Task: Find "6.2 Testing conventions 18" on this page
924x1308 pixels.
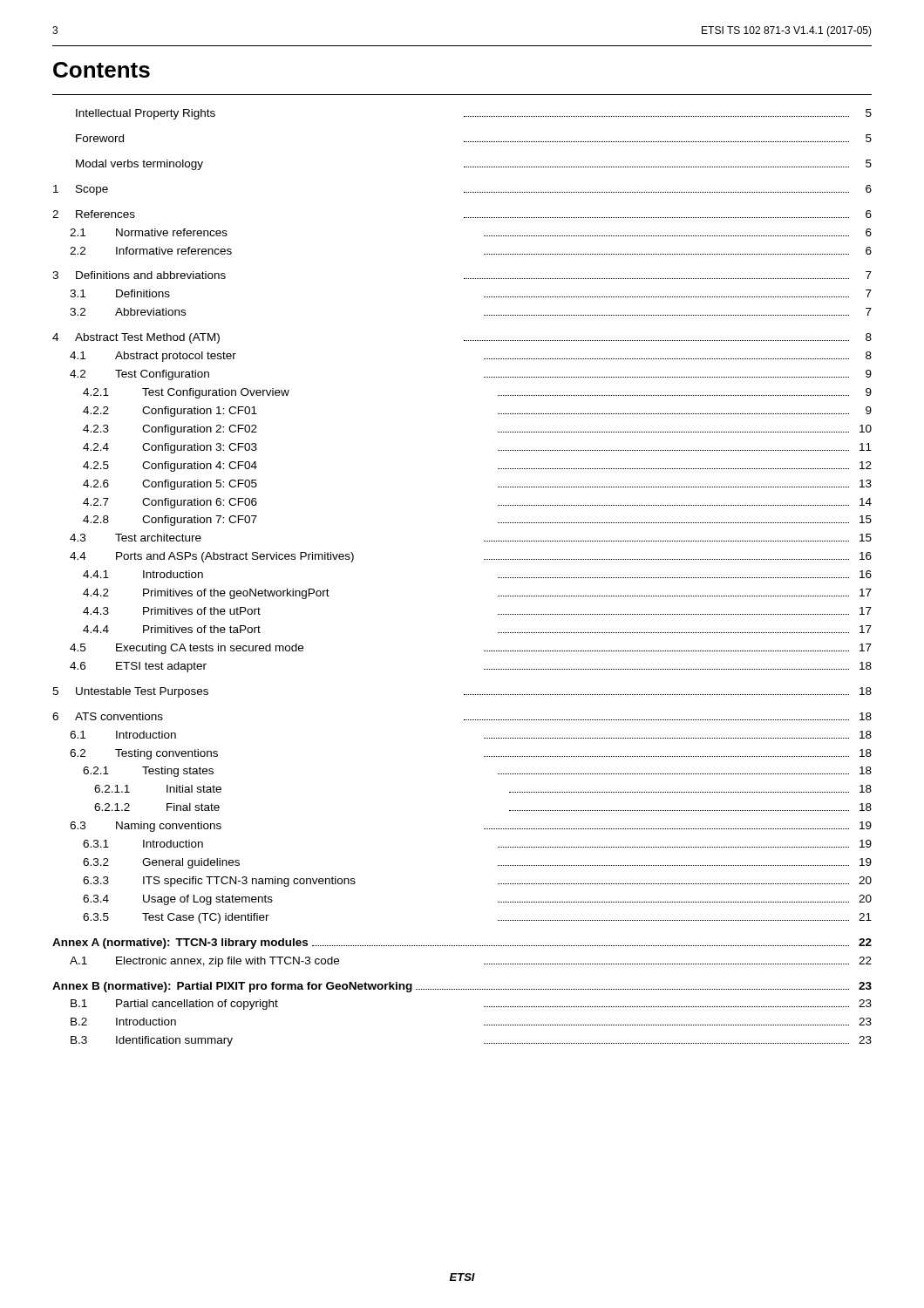Action: [x=163, y=756]
